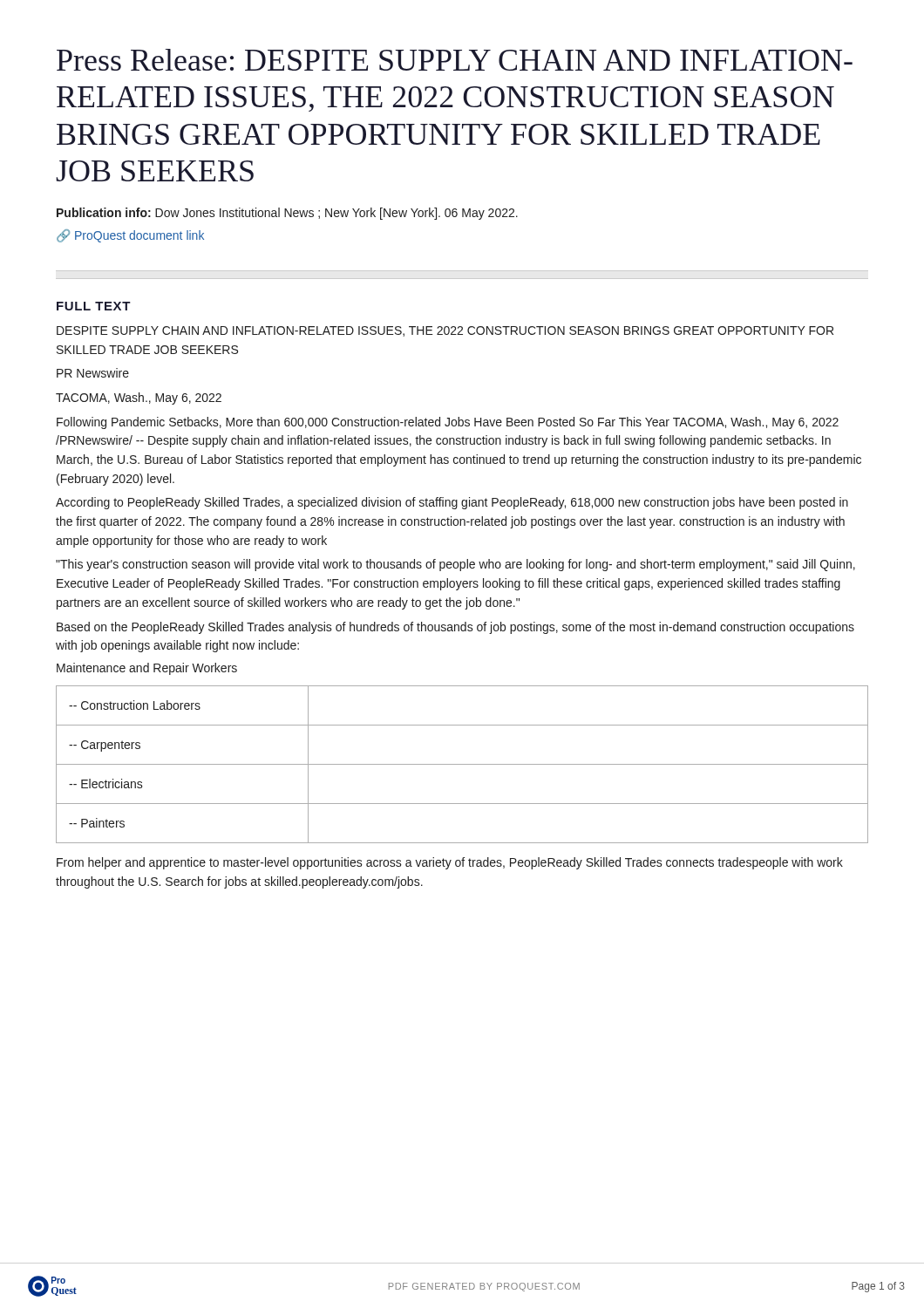Locate the element starting "According to PeopleReady Skilled Trades, a specialized division"

click(452, 521)
